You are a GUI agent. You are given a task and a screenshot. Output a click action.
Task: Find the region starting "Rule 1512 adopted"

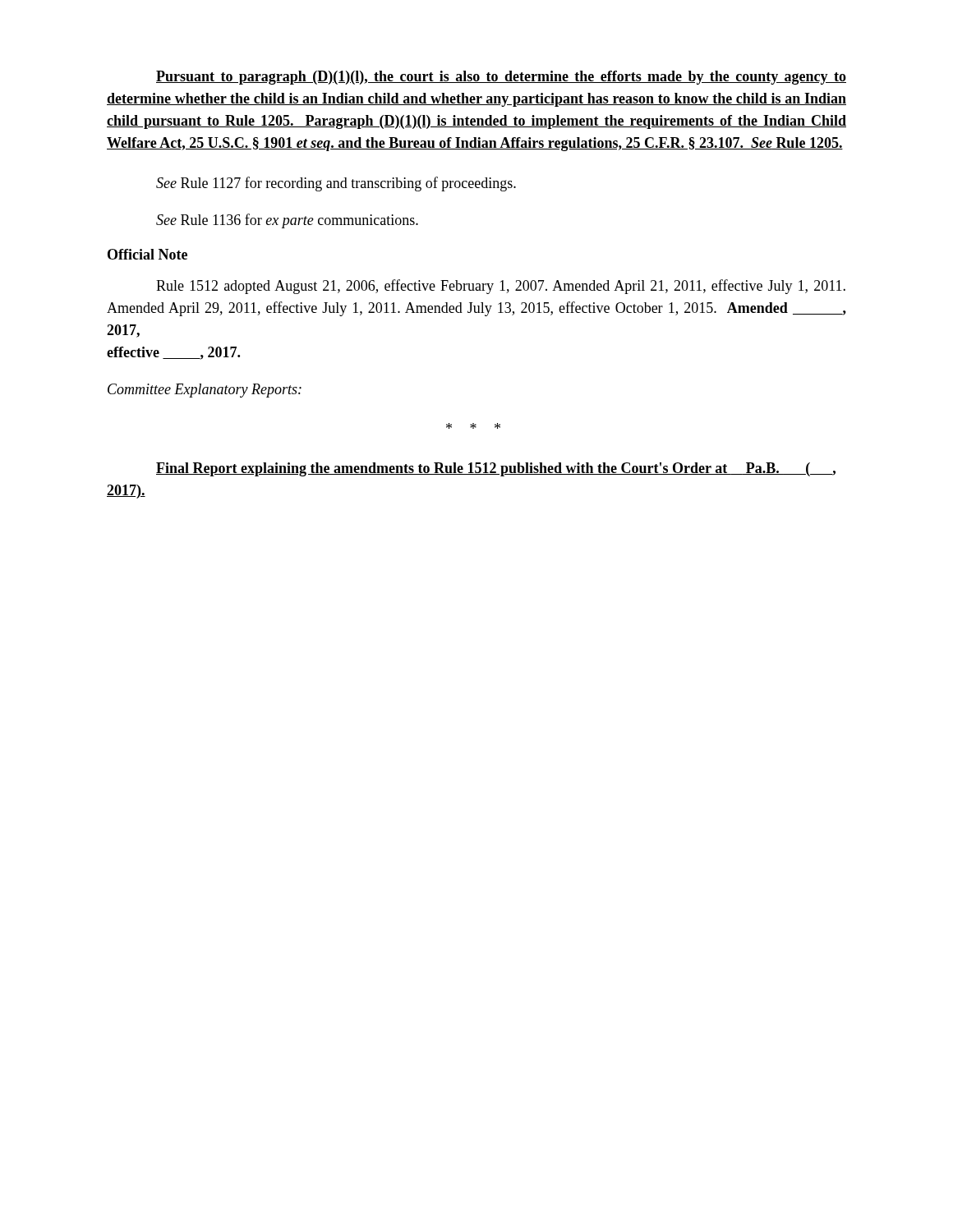(x=476, y=319)
